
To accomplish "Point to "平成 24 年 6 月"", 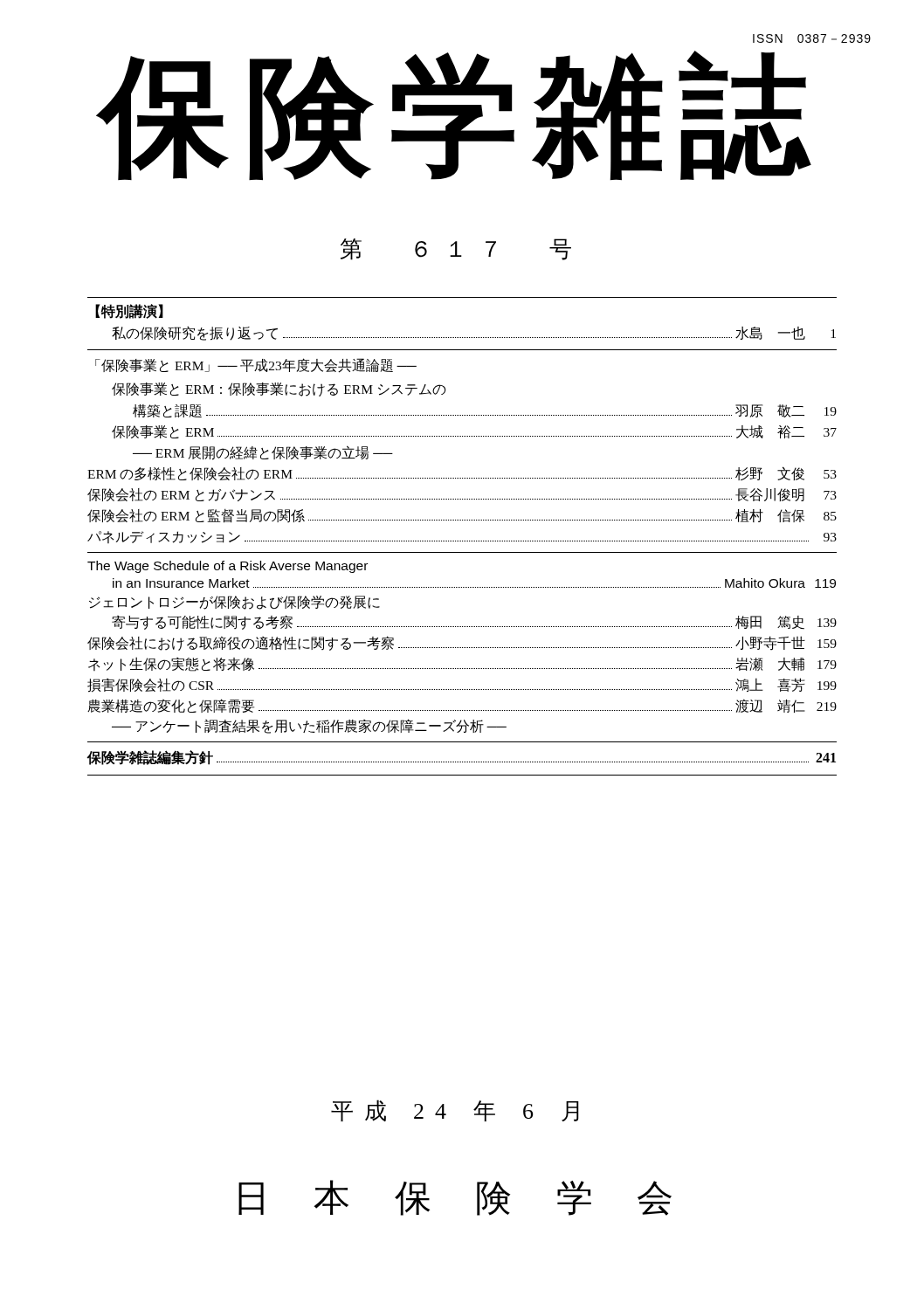I will [x=462, y=1111].
